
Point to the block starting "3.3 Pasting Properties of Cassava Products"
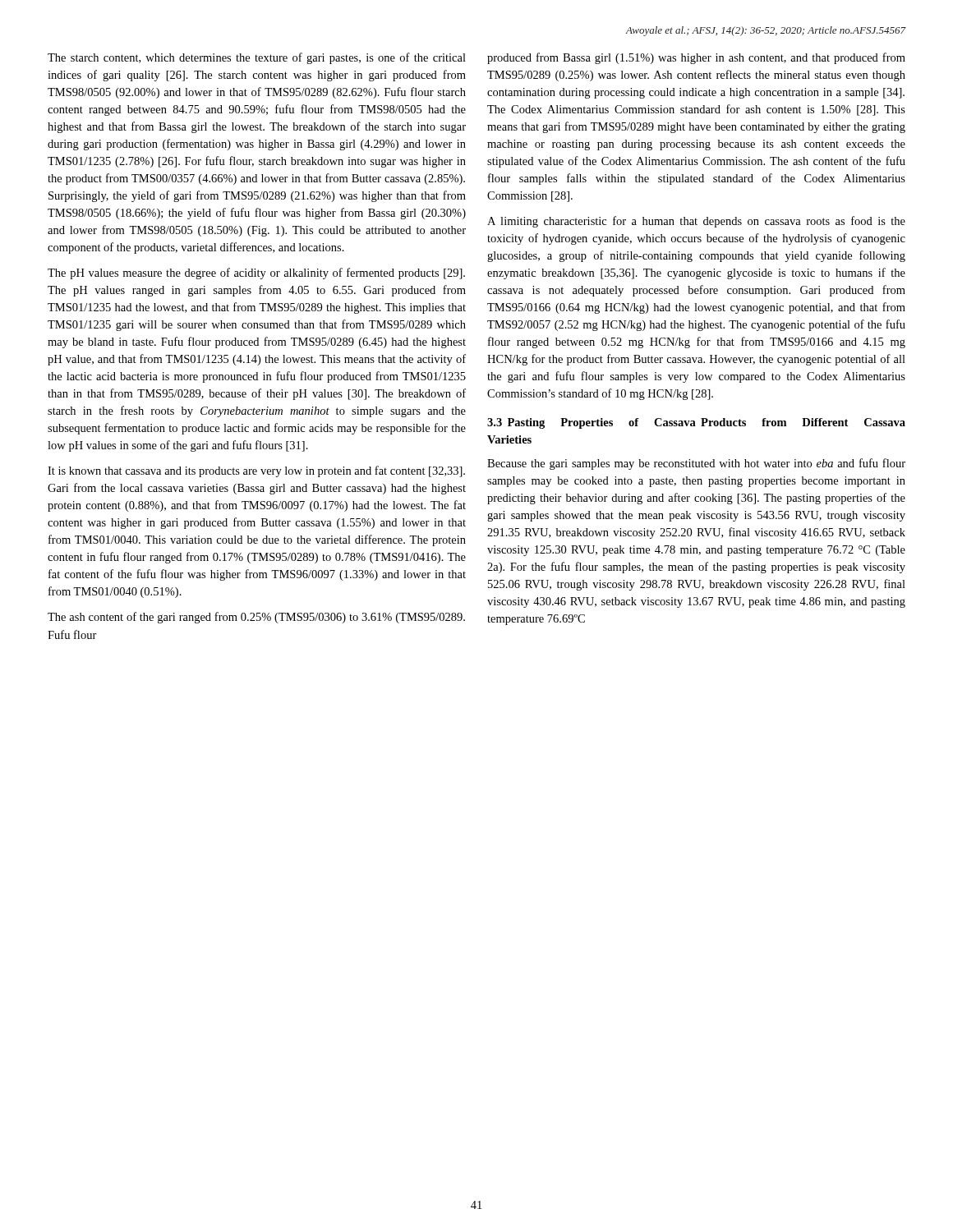pyautogui.click(x=696, y=431)
